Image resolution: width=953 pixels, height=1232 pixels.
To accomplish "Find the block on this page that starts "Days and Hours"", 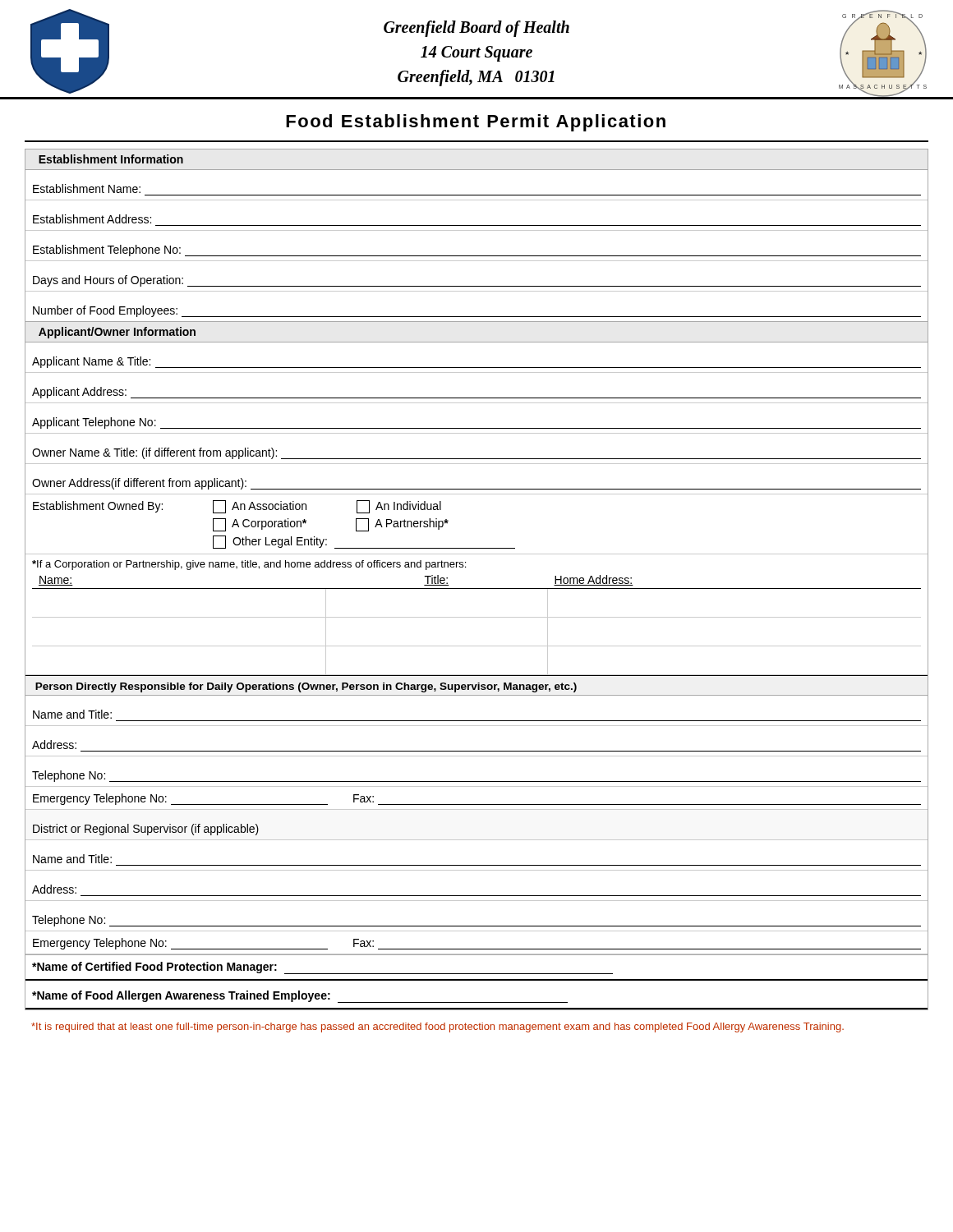I will (x=476, y=280).
